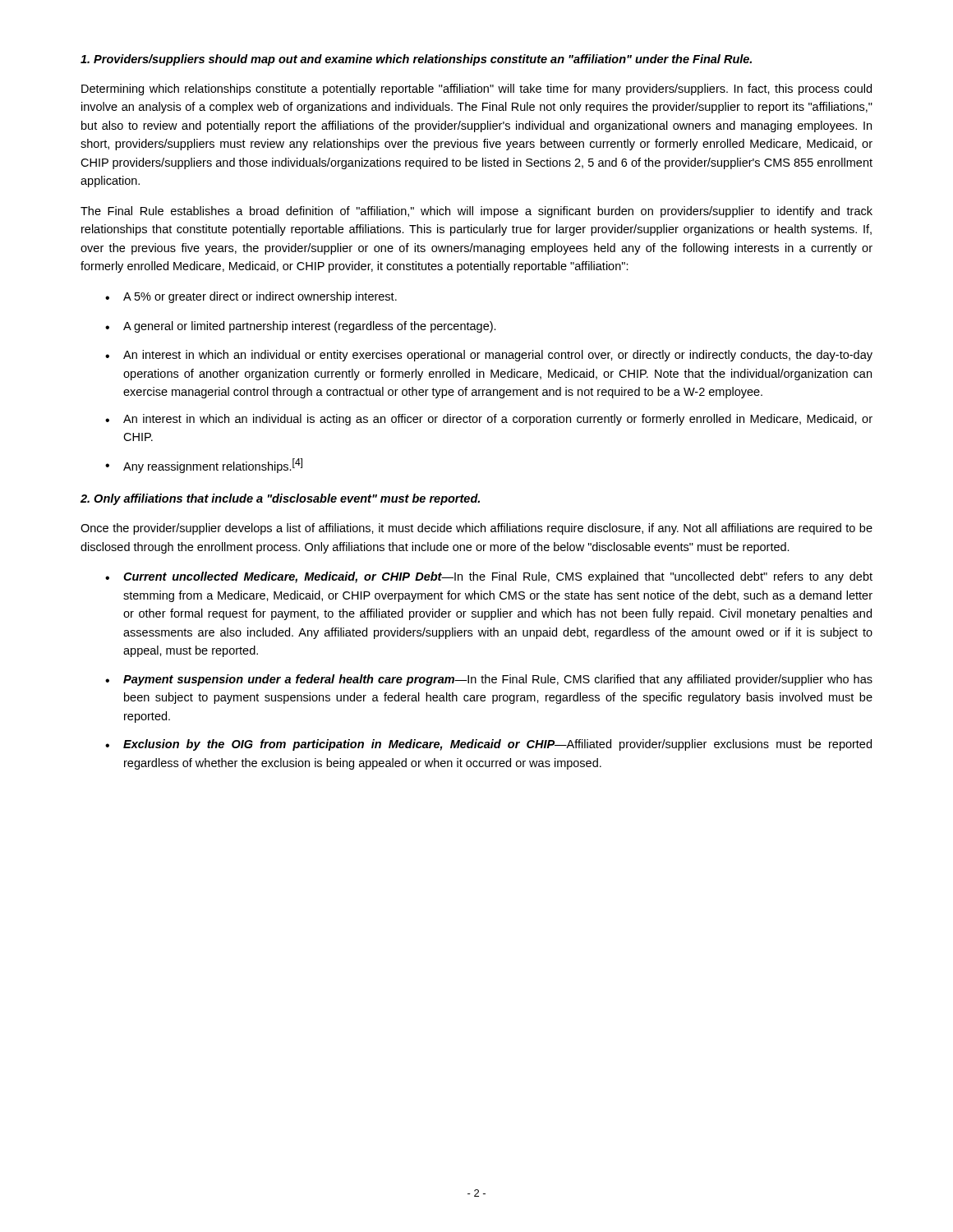The width and height of the screenshot is (953, 1232).
Task: Click on the text starting "• Exclusion by the OIG from participation in"
Action: pyautogui.click(x=489, y=754)
